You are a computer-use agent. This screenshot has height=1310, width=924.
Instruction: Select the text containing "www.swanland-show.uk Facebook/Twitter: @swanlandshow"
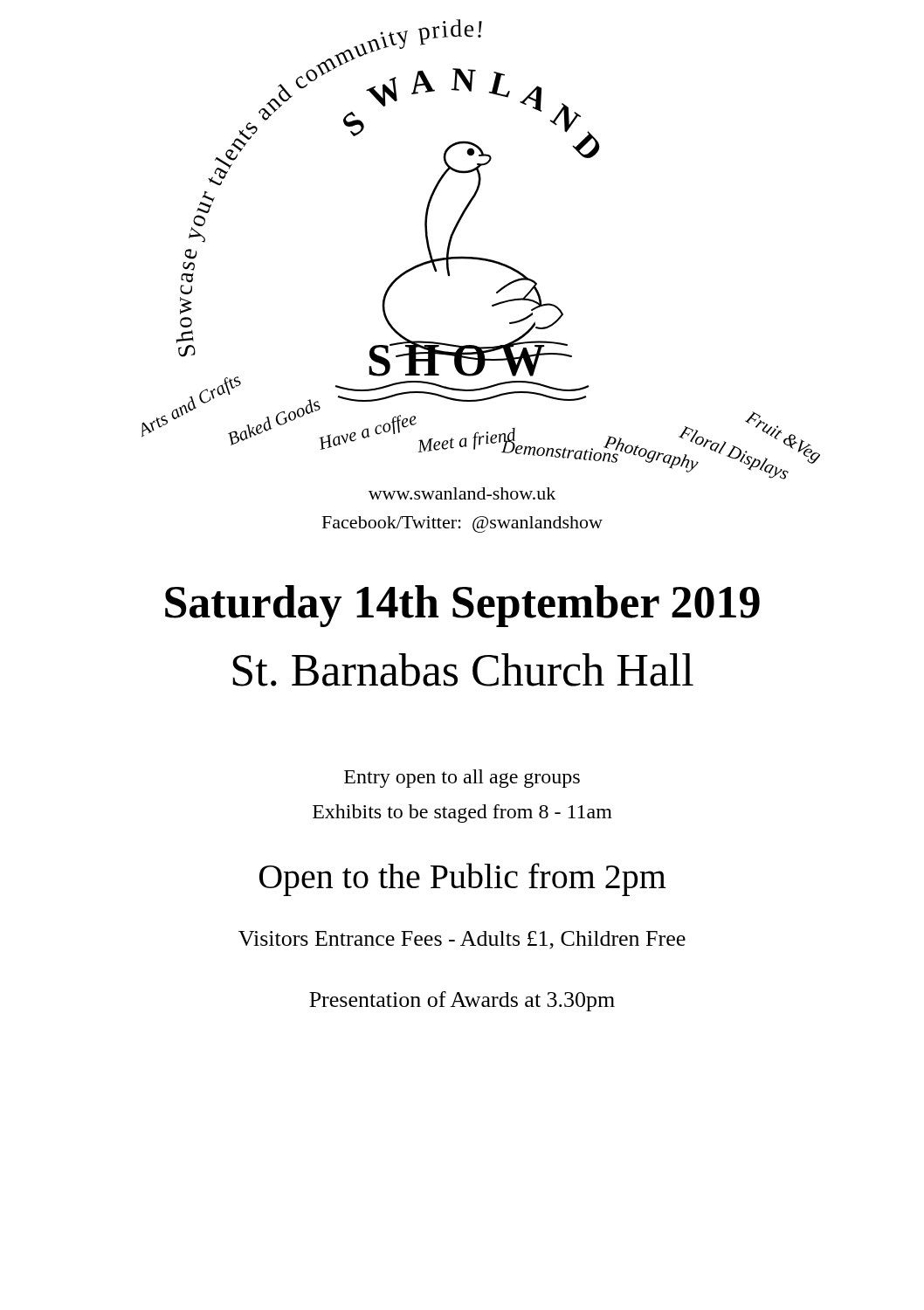pyautogui.click(x=462, y=507)
